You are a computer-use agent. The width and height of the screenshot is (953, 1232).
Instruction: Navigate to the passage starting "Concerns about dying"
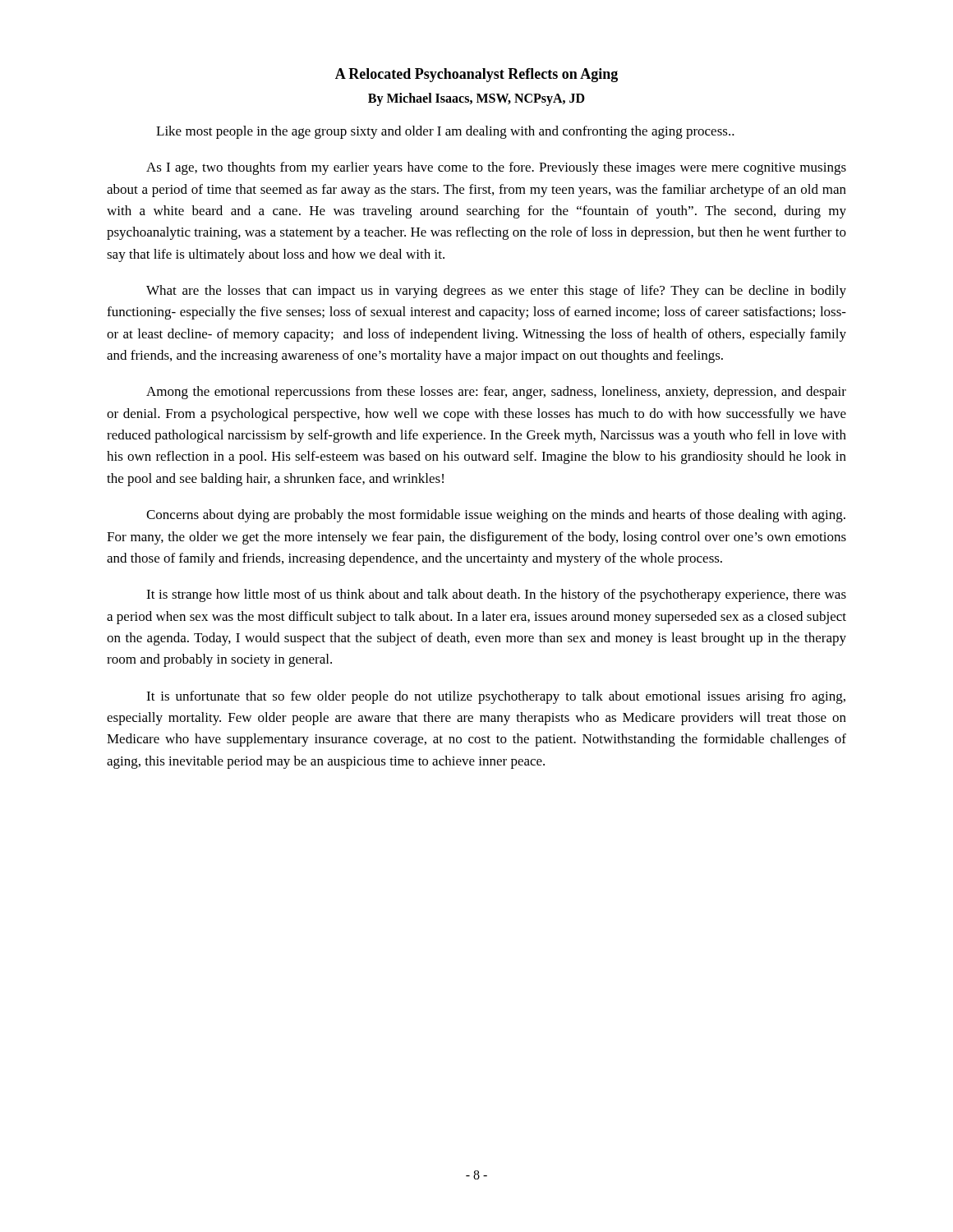476,536
